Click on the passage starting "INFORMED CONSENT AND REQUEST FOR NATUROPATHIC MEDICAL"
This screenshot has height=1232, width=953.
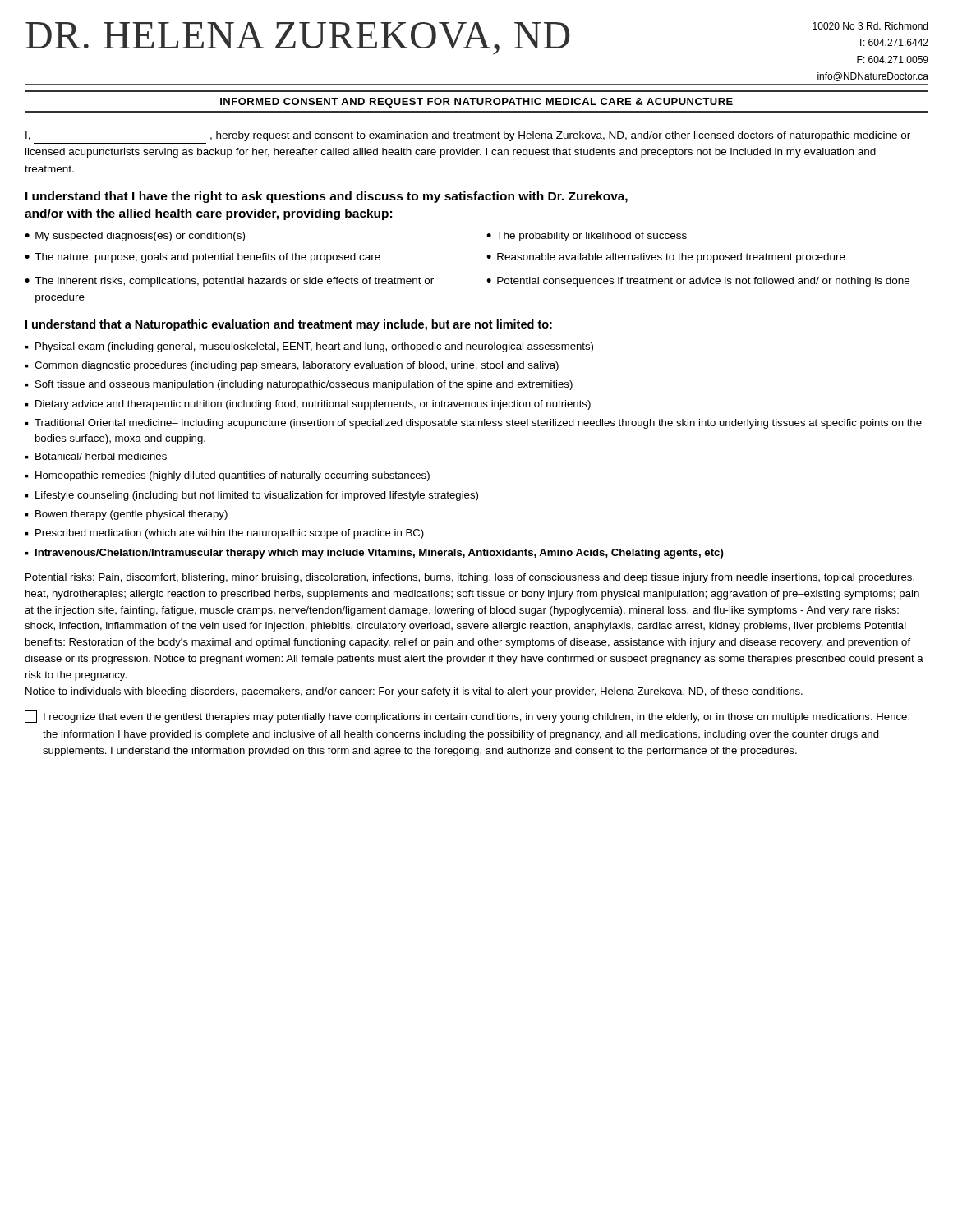[476, 101]
